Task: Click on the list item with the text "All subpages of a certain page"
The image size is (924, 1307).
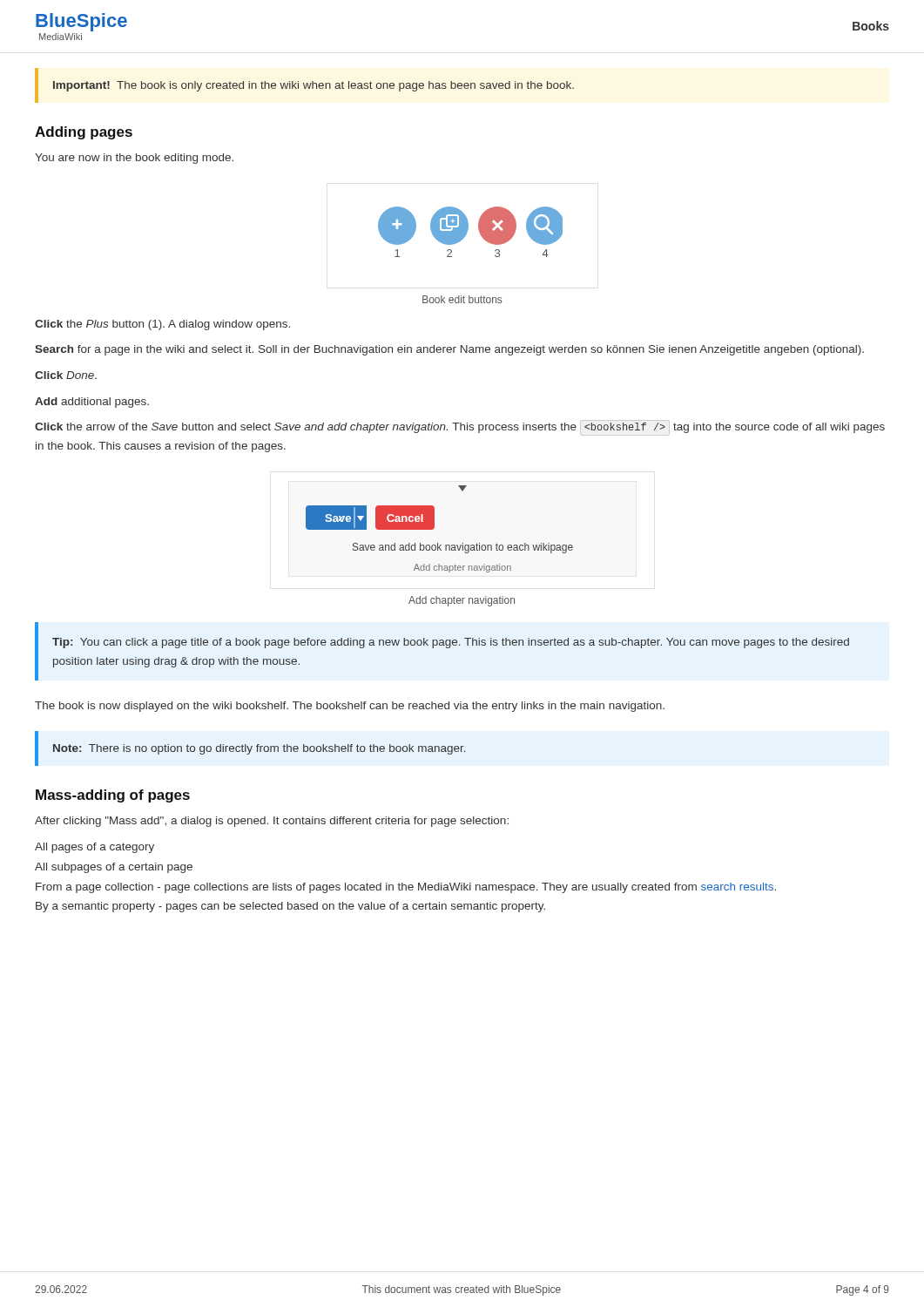Action: coord(114,866)
